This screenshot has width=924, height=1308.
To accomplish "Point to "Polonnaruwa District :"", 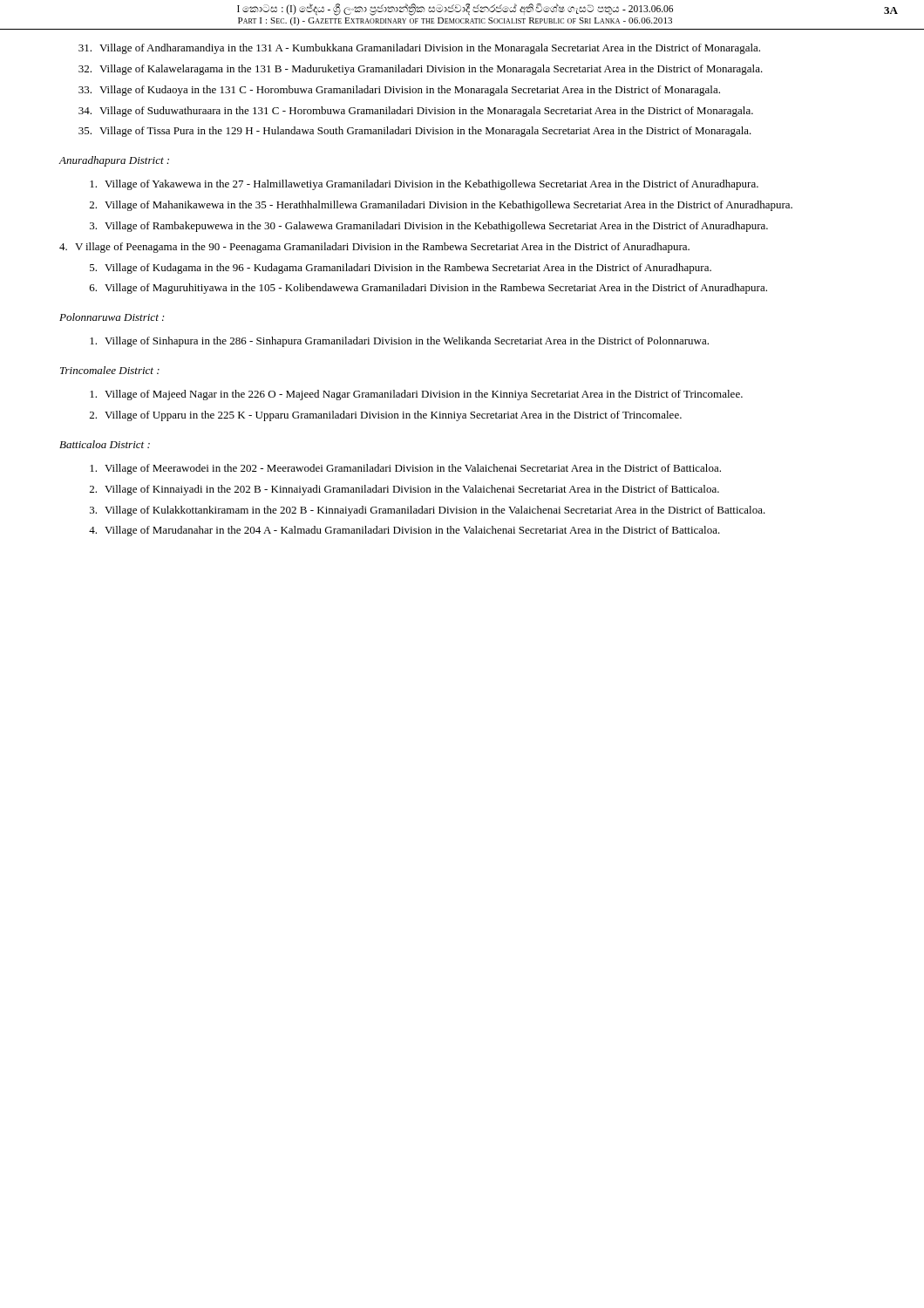I will pyautogui.click(x=112, y=317).
